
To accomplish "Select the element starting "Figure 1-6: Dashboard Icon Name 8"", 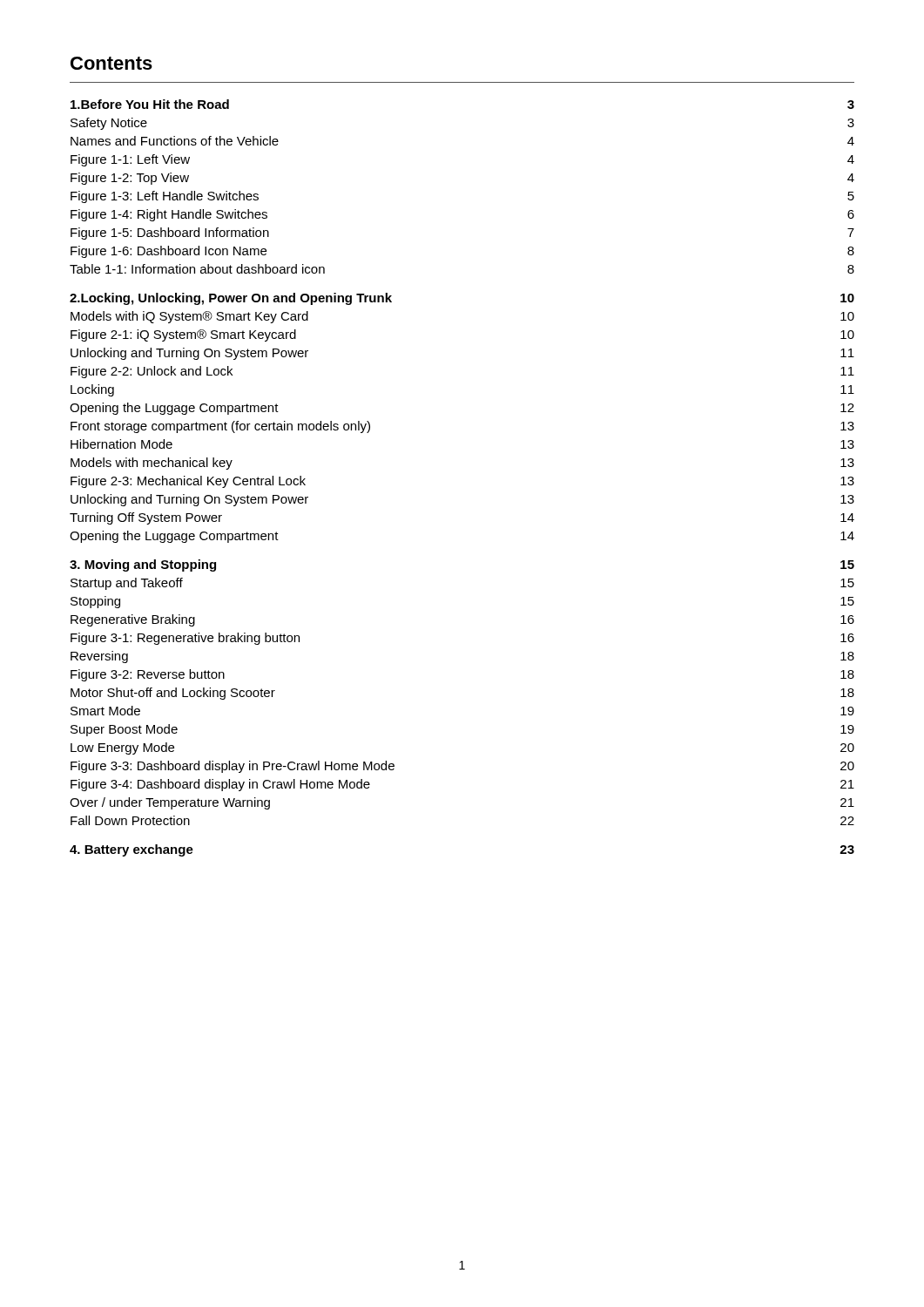I will coord(162,251).
